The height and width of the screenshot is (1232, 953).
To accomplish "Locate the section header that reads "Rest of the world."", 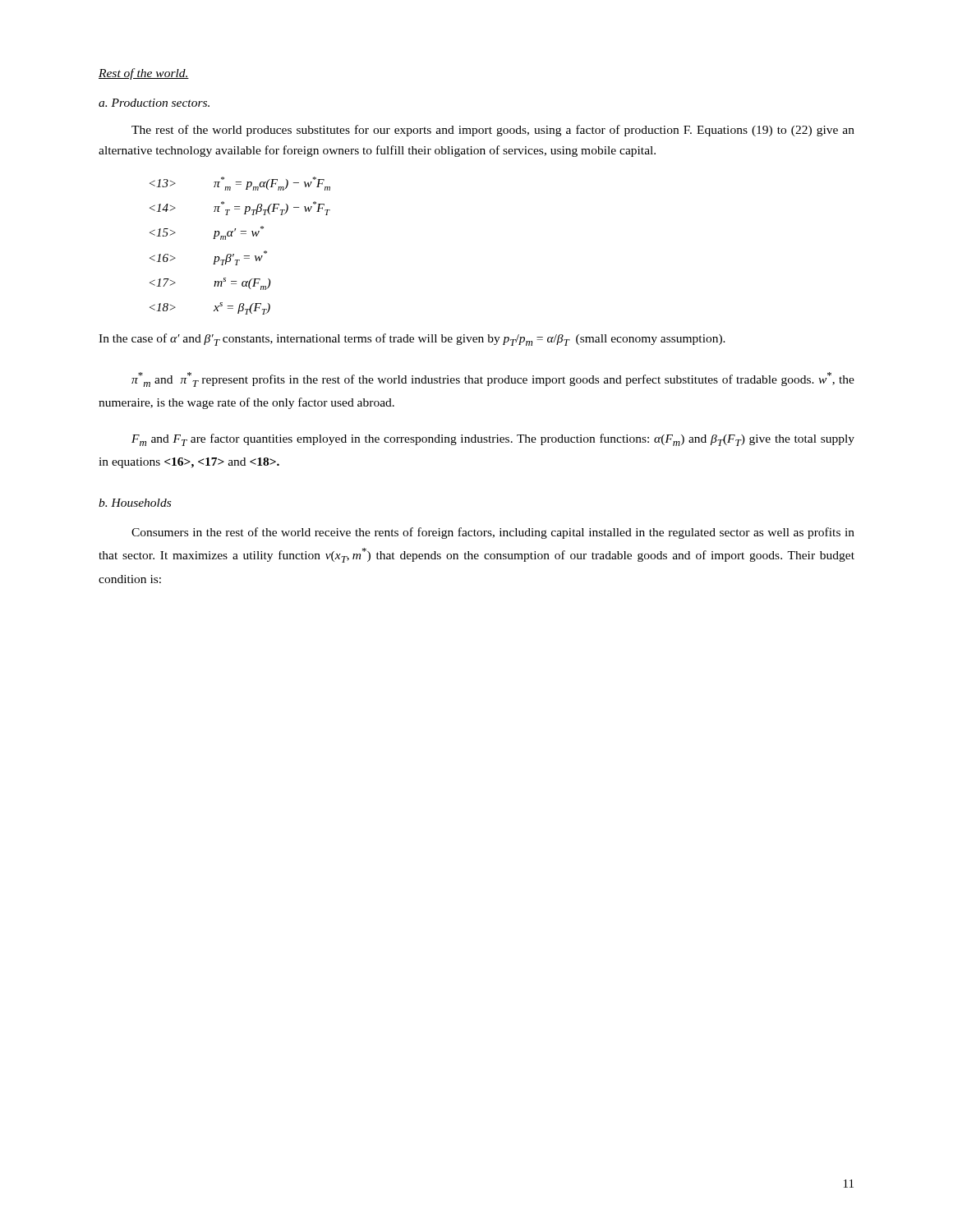I will click(x=143, y=73).
